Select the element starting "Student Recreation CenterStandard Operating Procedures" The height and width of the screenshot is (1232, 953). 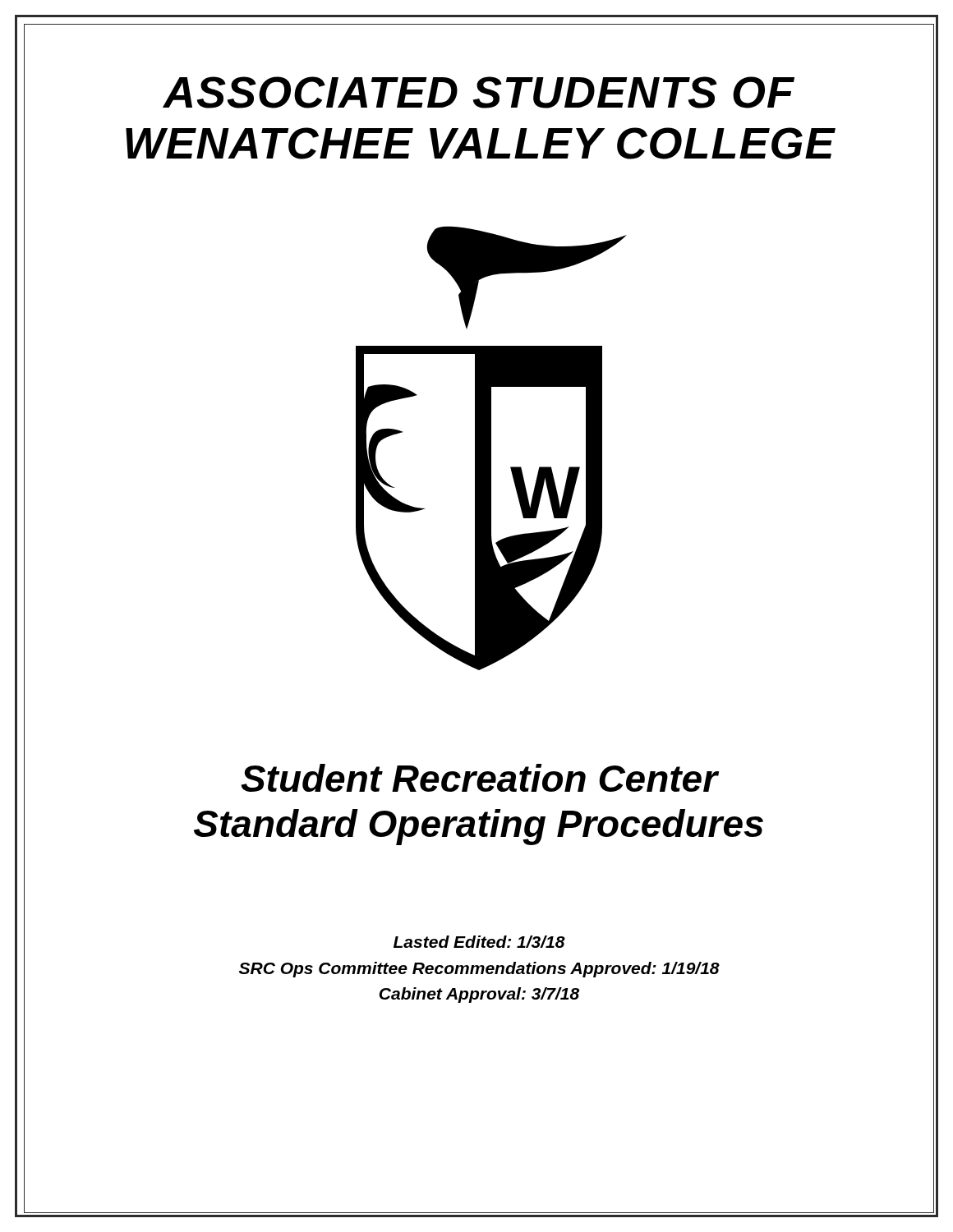point(479,802)
